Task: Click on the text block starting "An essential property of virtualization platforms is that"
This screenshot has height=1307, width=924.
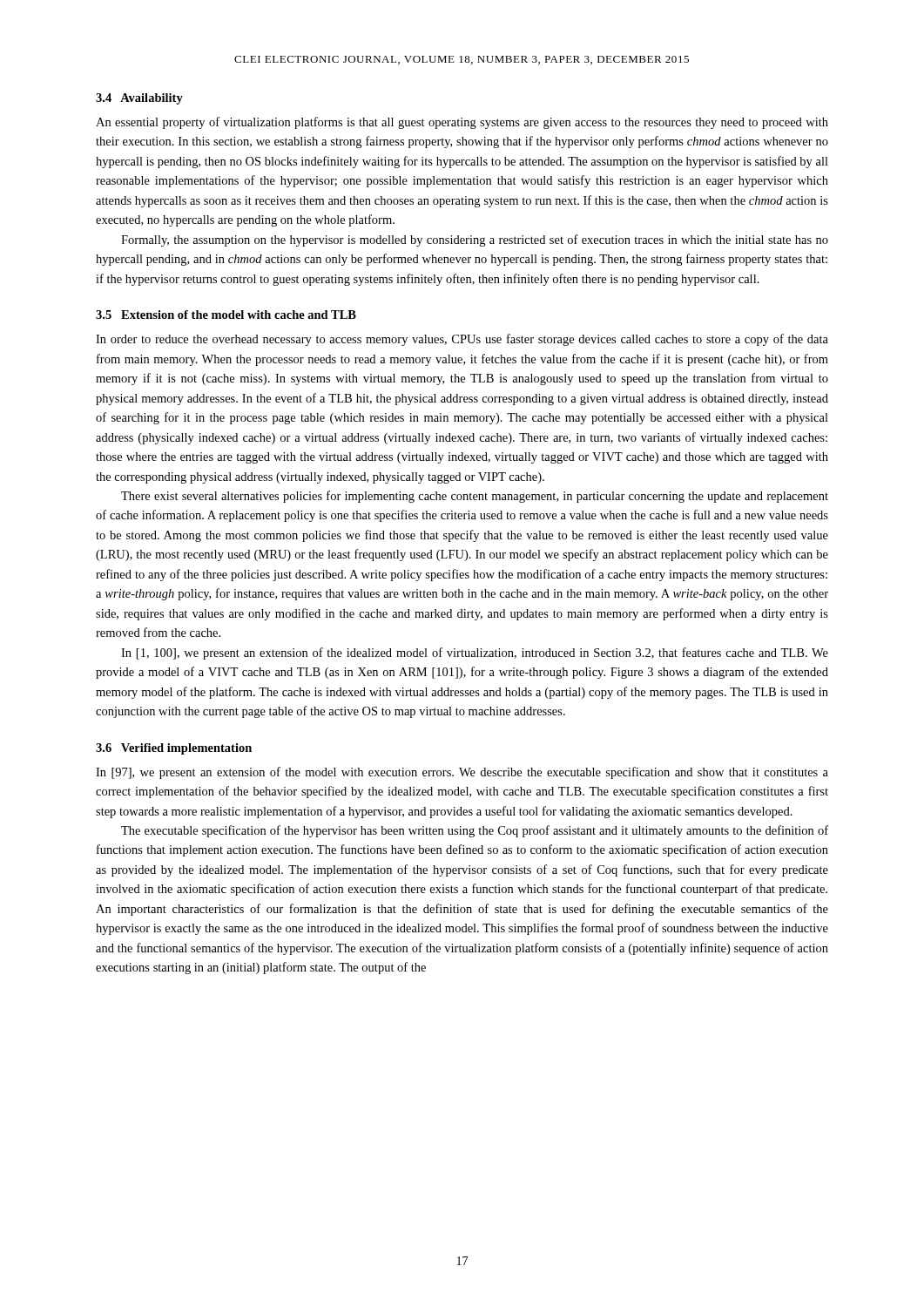Action: tap(462, 200)
